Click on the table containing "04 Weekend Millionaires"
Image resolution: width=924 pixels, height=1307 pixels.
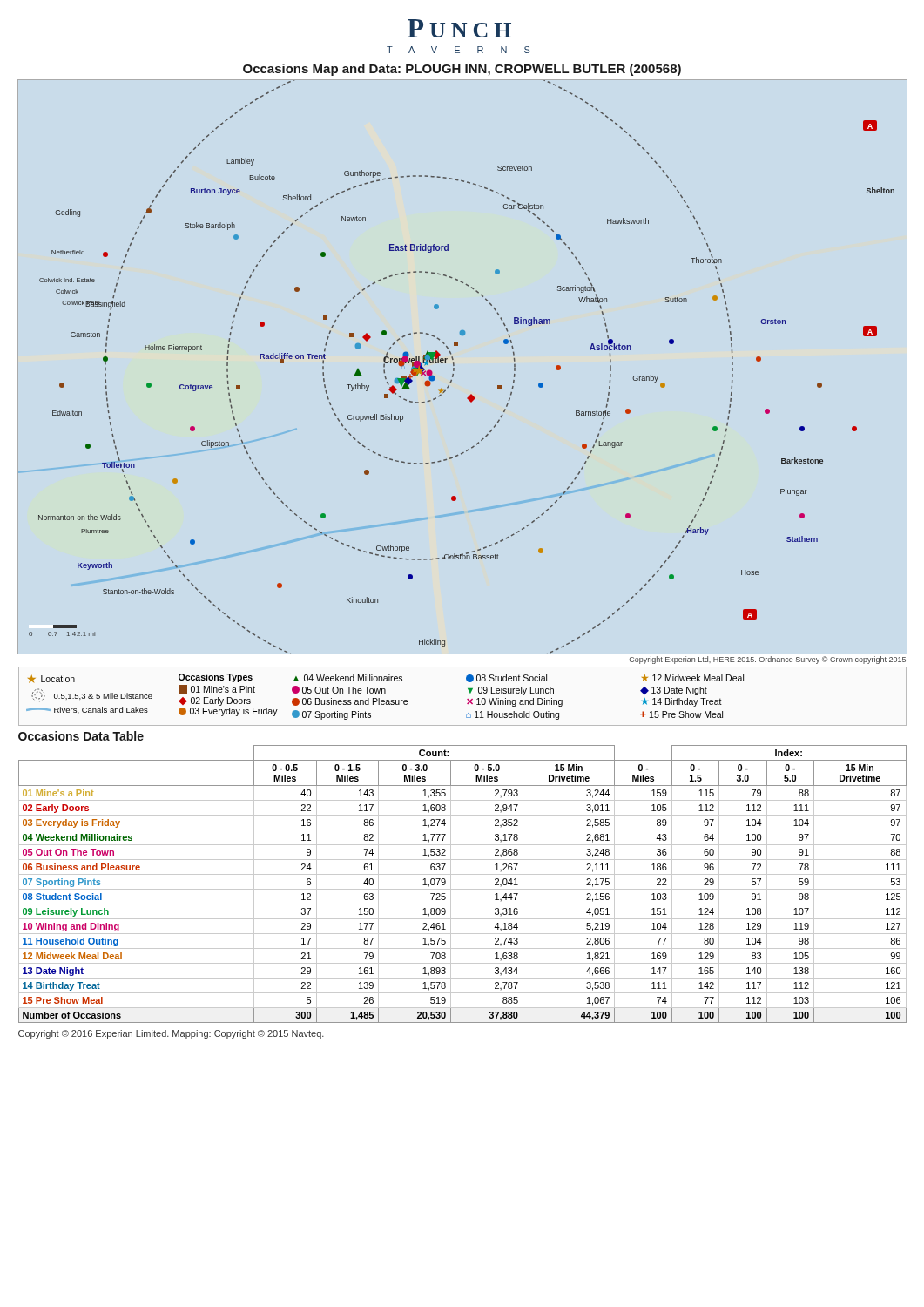click(462, 884)
